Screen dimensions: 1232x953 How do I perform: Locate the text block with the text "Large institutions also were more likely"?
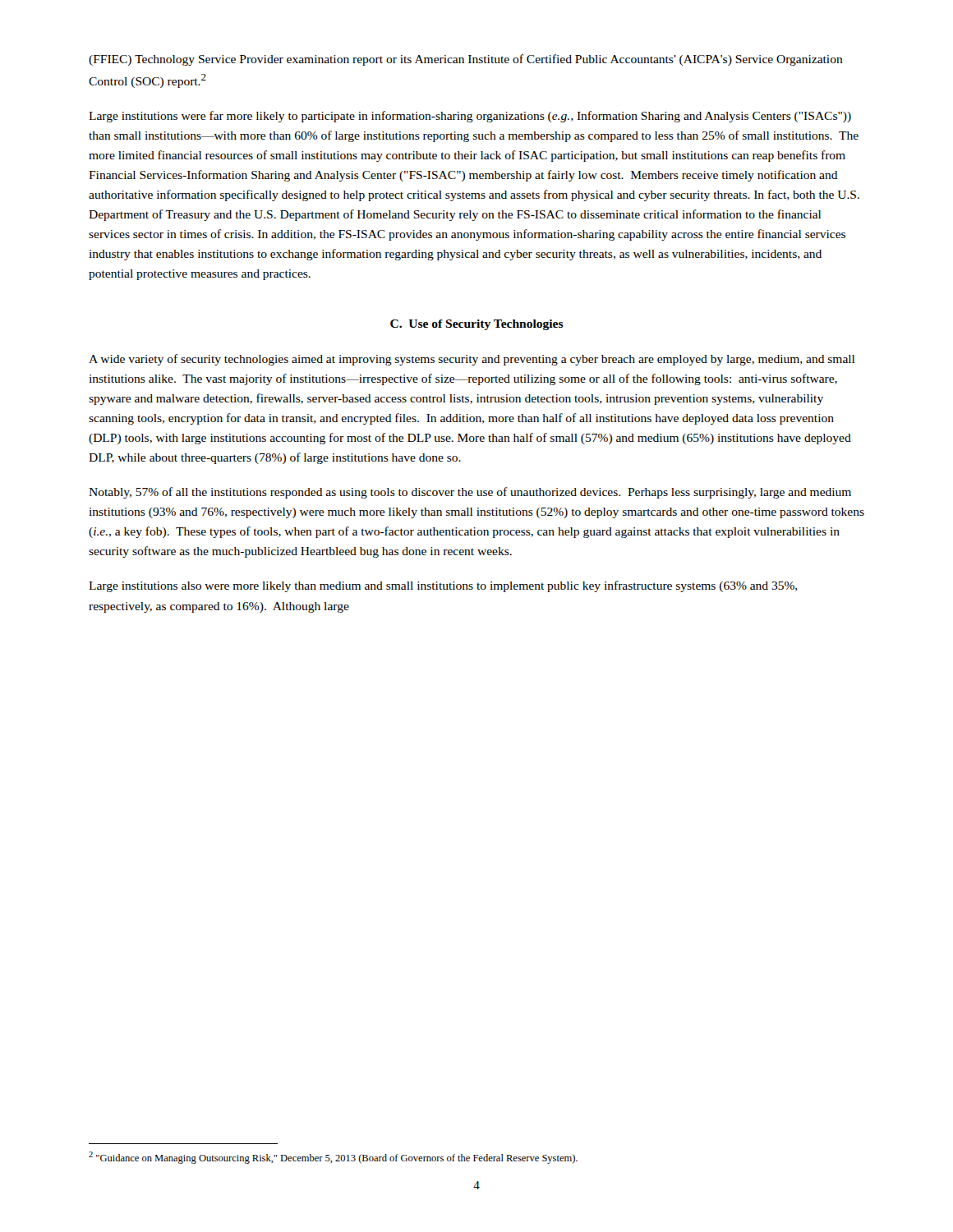443,595
